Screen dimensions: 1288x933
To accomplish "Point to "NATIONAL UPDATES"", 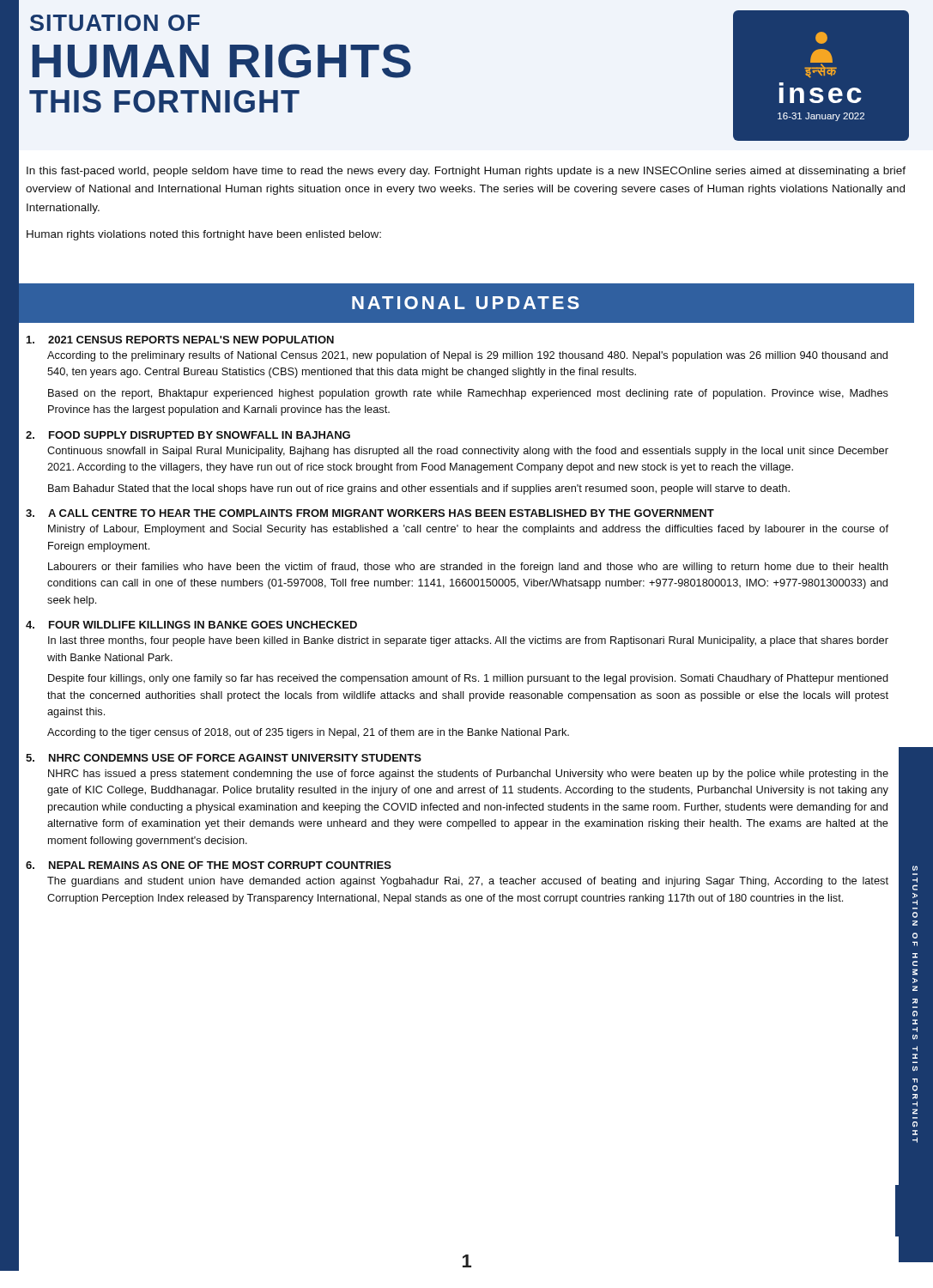I will [x=466, y=303].
